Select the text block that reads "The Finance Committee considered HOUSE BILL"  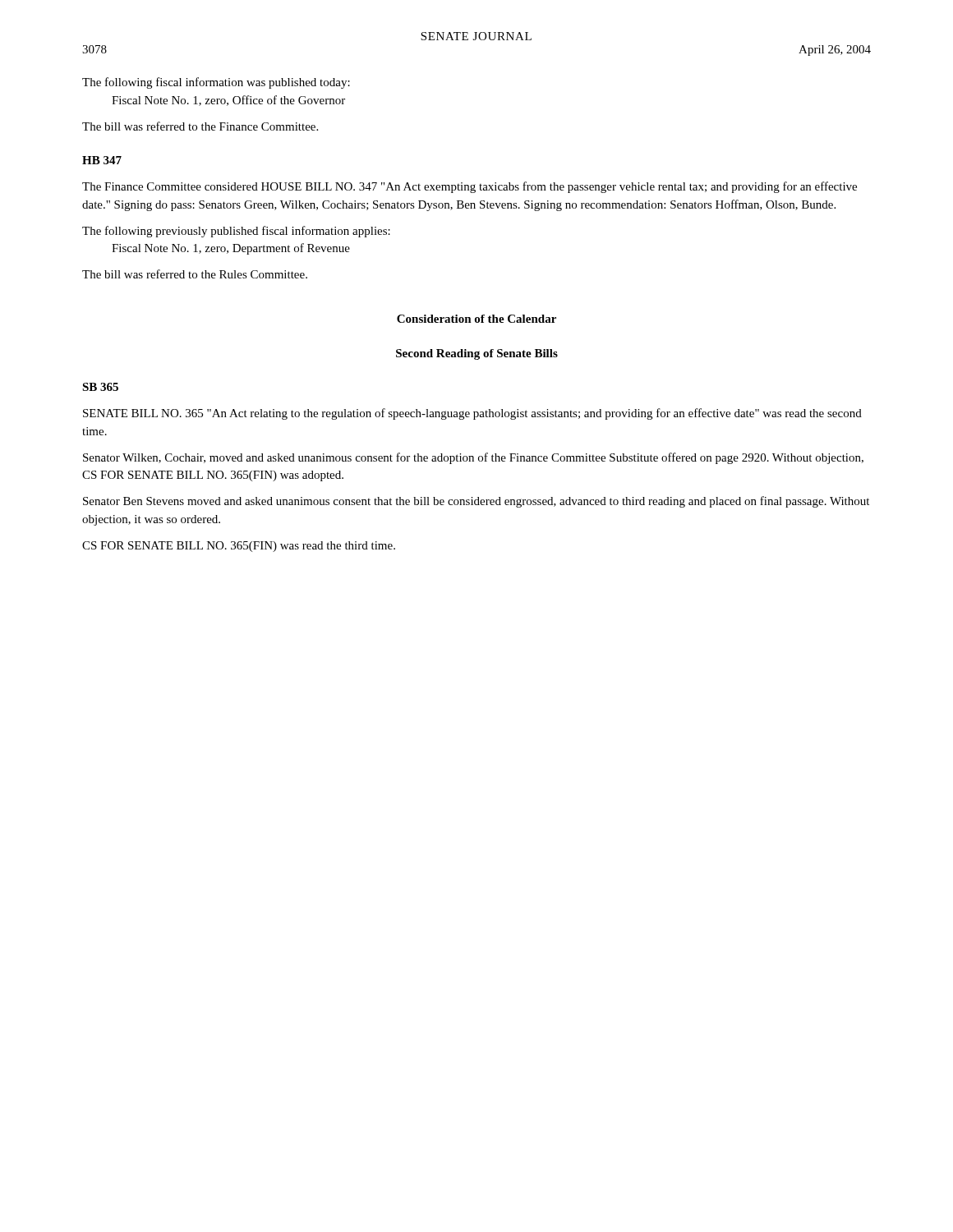pos(476,196)
